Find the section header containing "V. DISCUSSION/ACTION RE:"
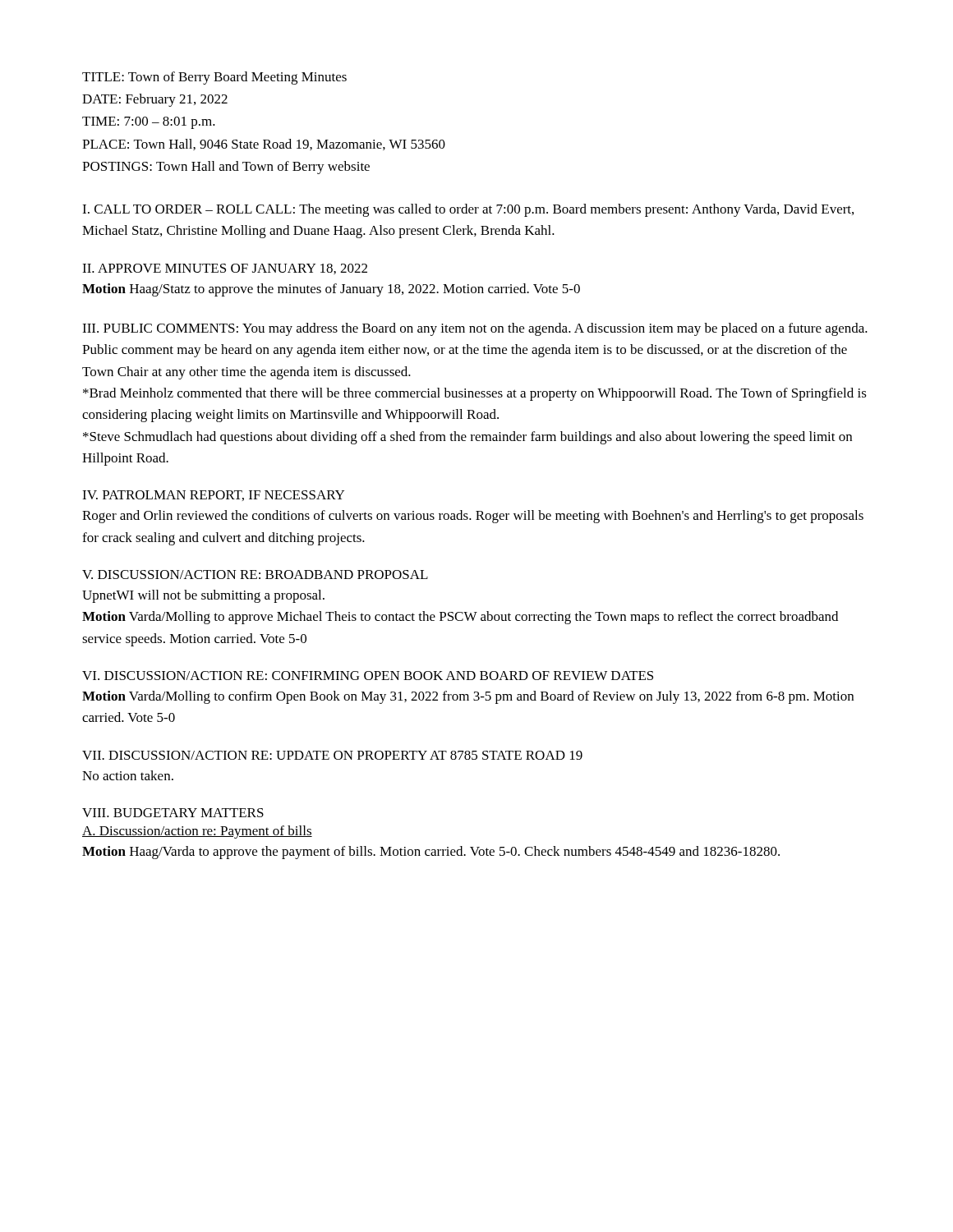953x1232 pixels. click(x=255, y=575)
